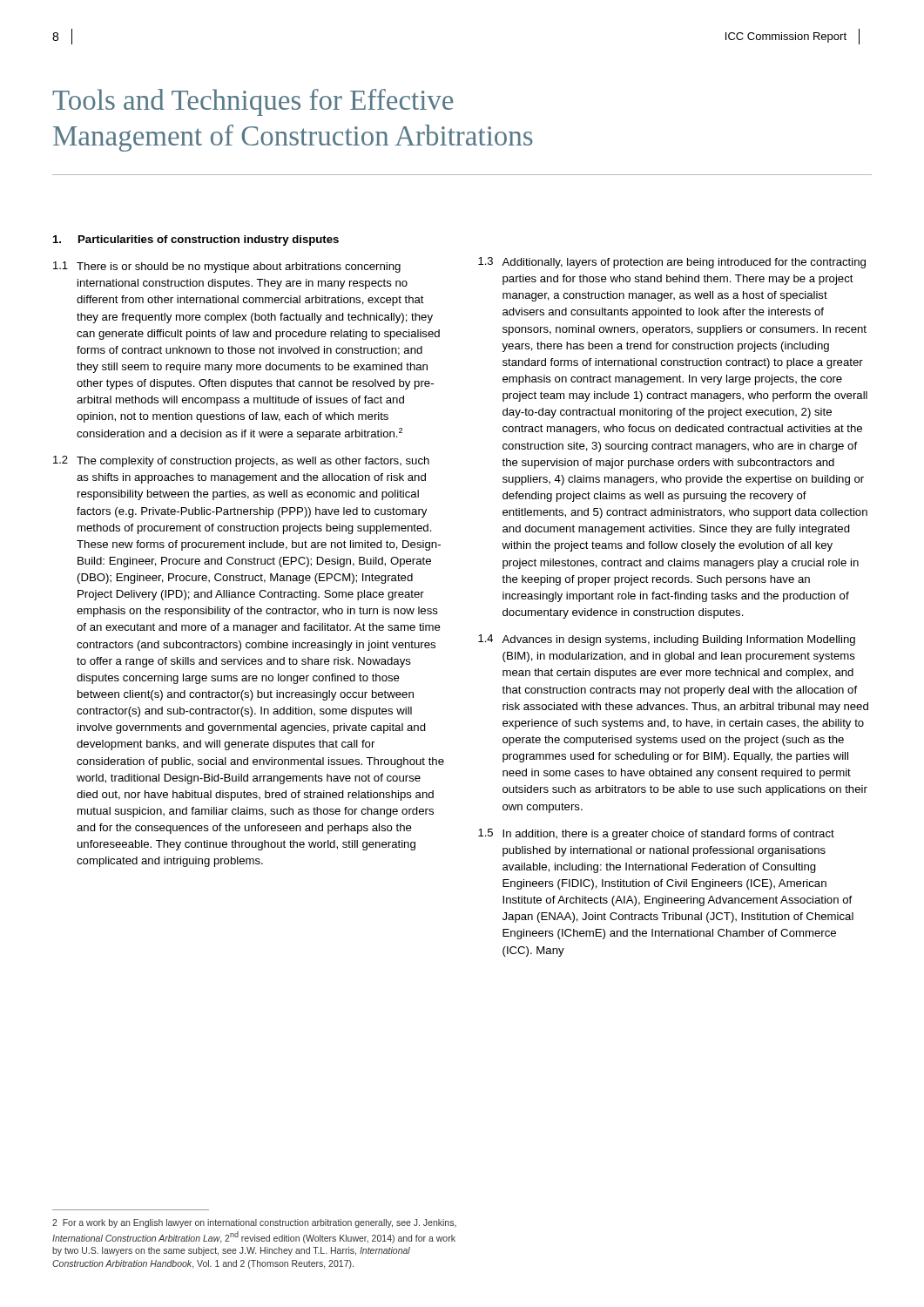Click on the text starting "3 Additionally, layers of protection are being introduced"

(674, 437)
